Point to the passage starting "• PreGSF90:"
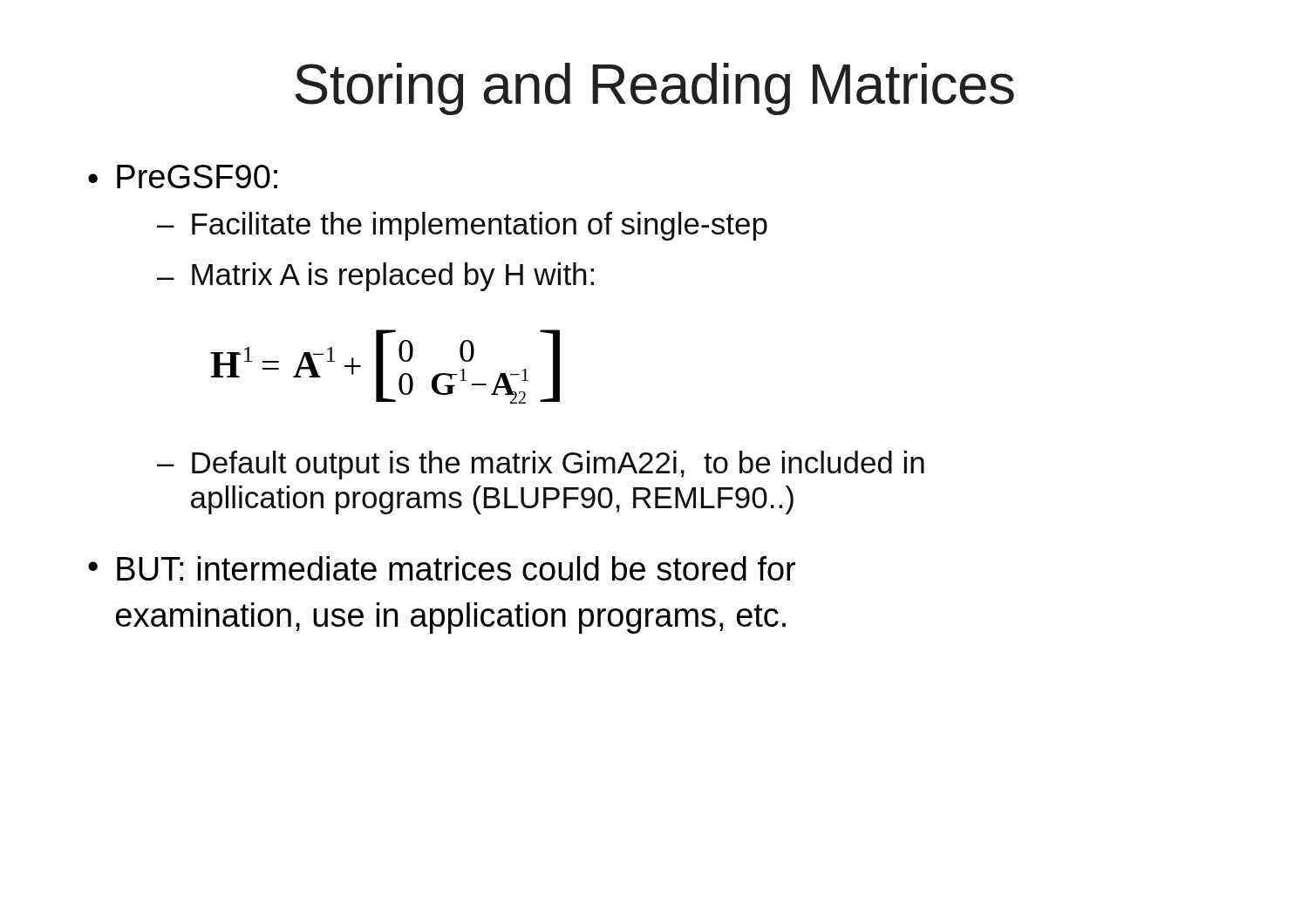1308x924 pixels. [184, 178]
